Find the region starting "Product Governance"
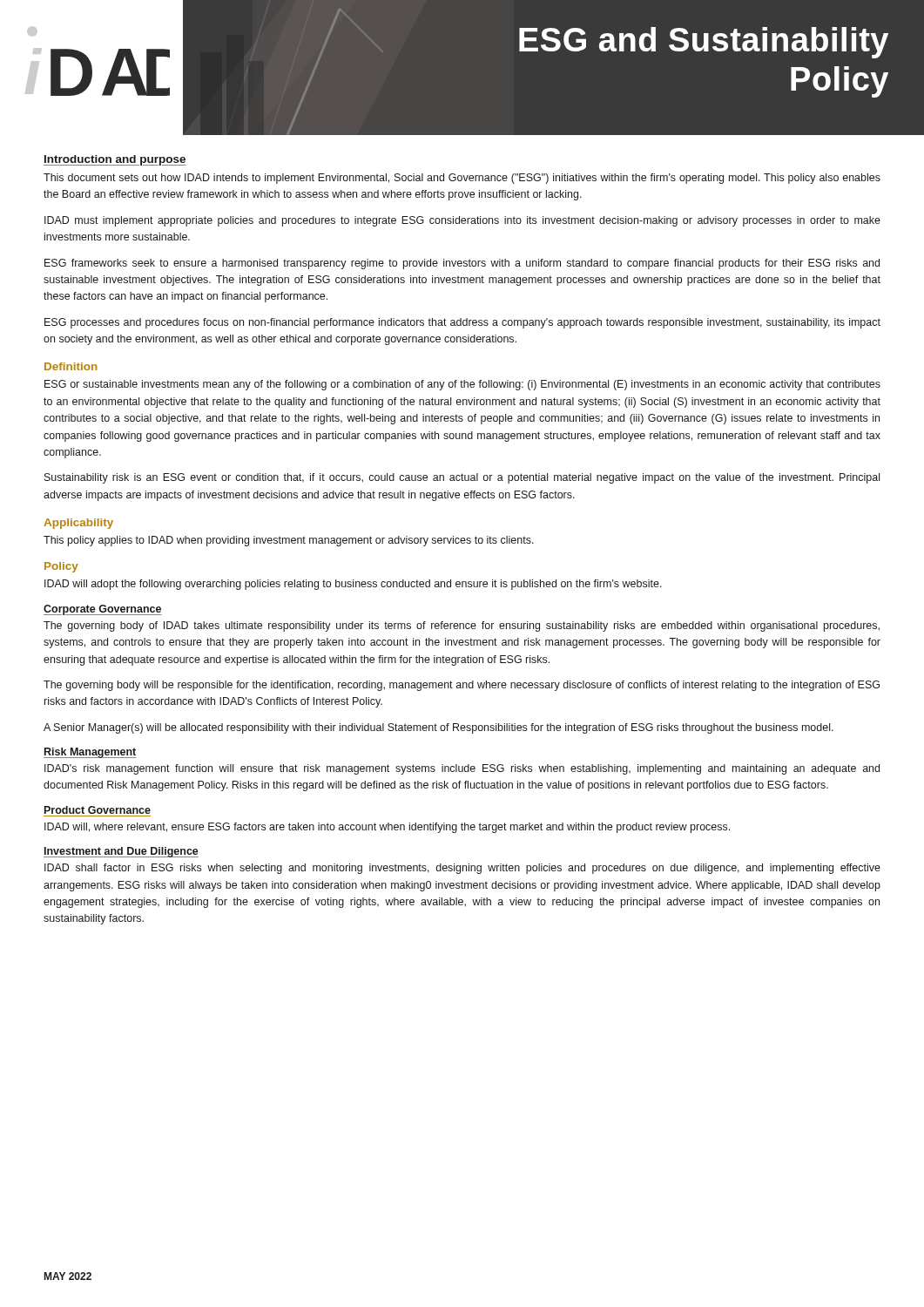924x1307 pixels. (x=97, y=810)
